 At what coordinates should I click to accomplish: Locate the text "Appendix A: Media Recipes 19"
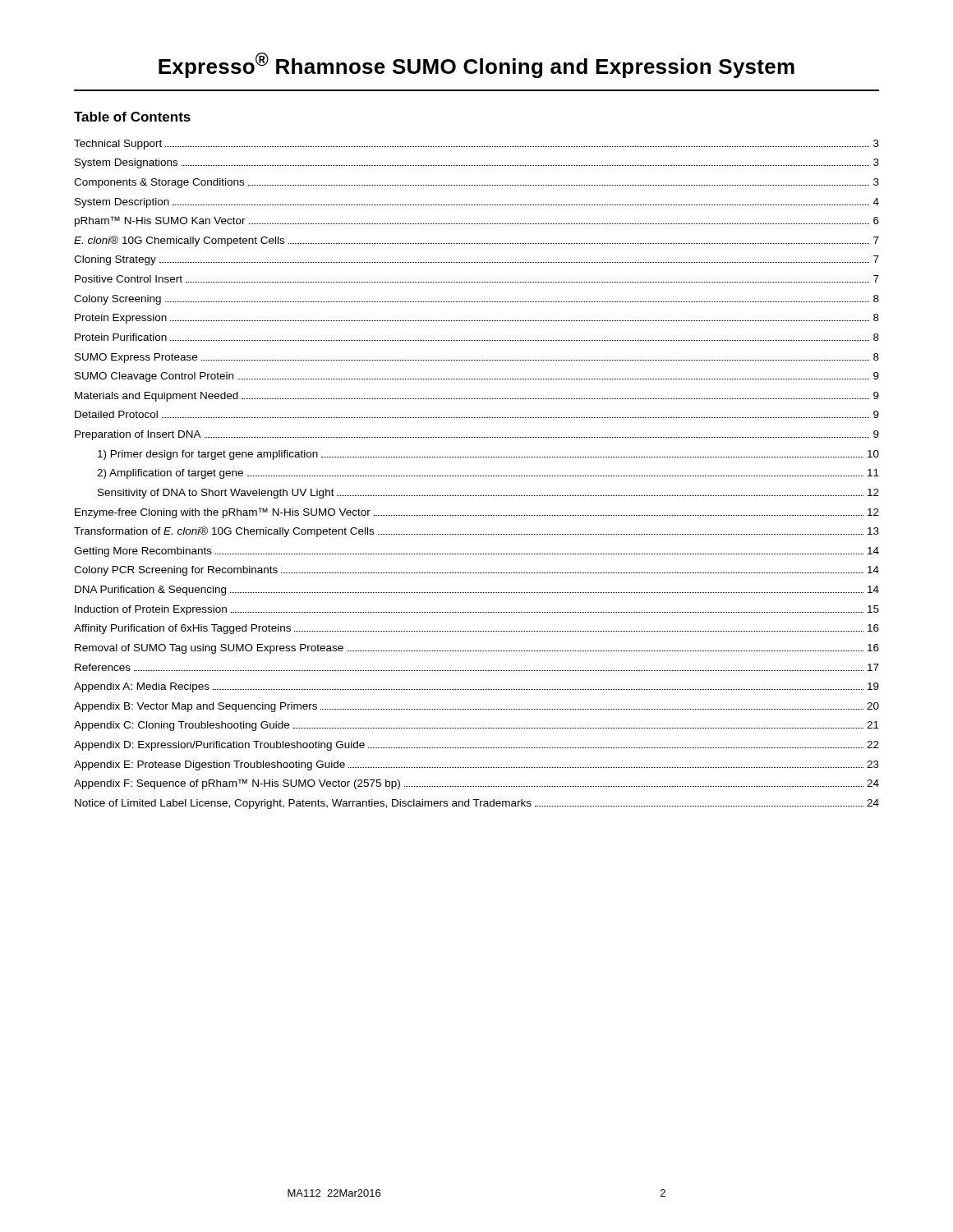tap(476, 687)
